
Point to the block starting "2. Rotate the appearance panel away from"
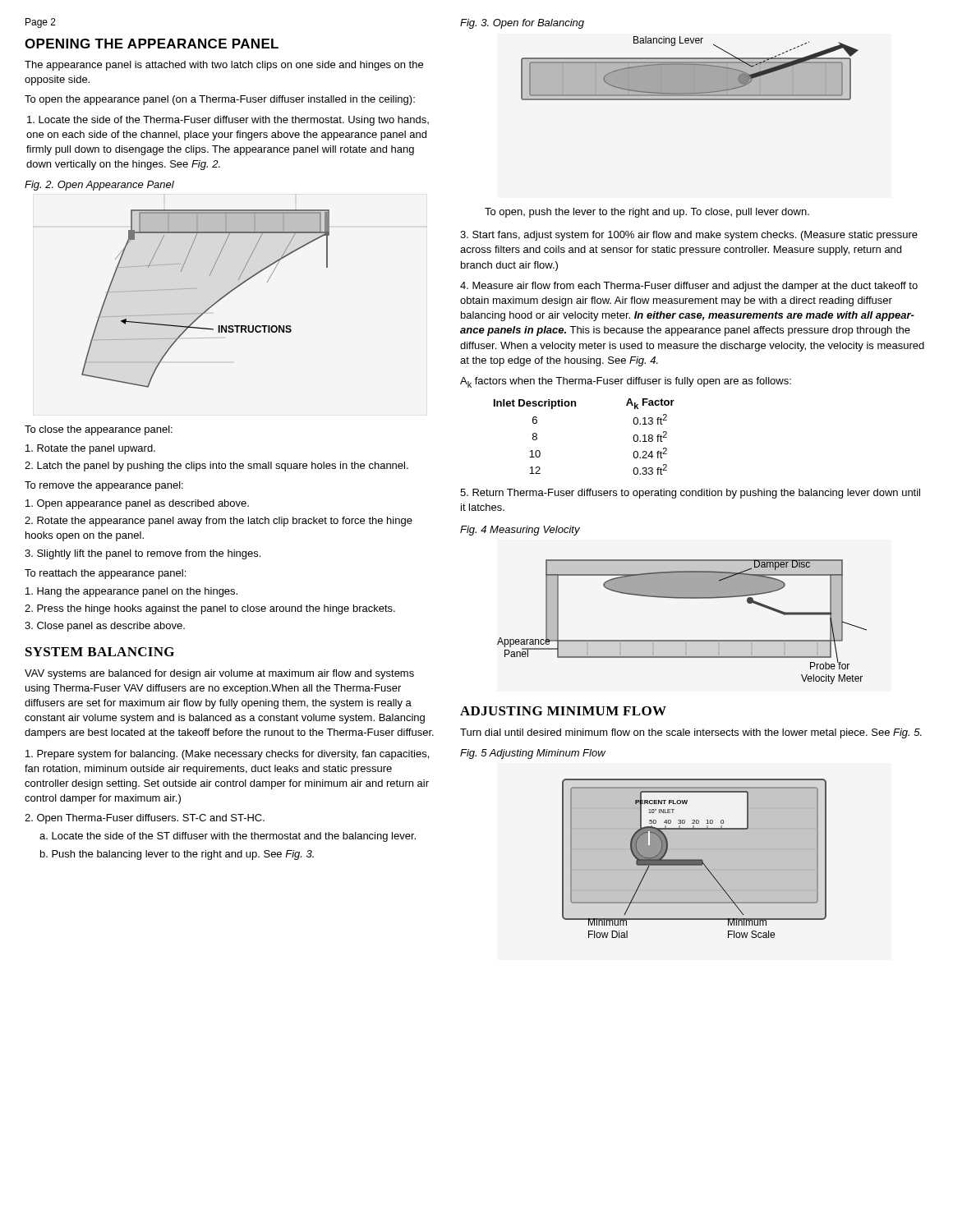[219, 528]
